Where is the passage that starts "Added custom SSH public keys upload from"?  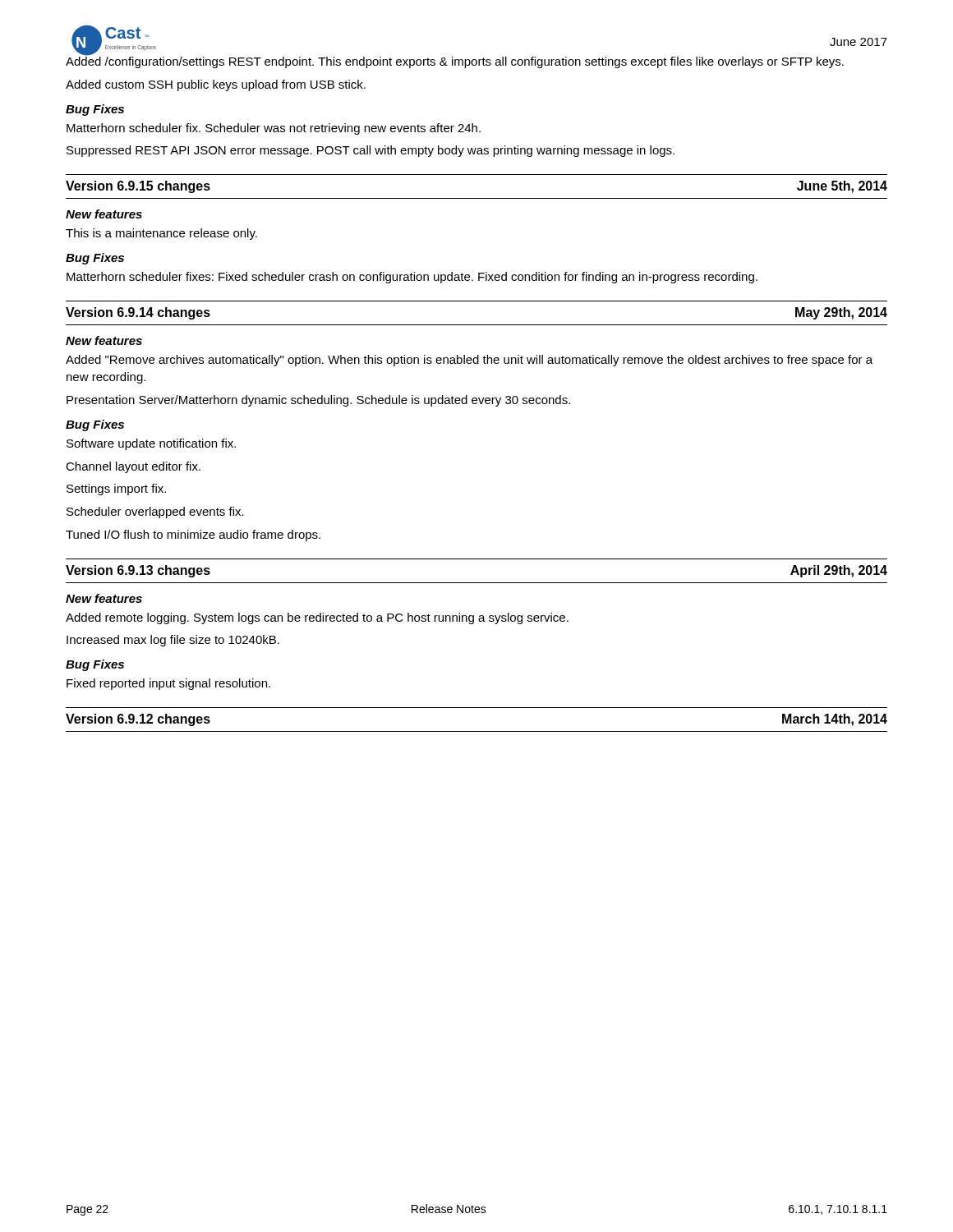coord(216,84)
